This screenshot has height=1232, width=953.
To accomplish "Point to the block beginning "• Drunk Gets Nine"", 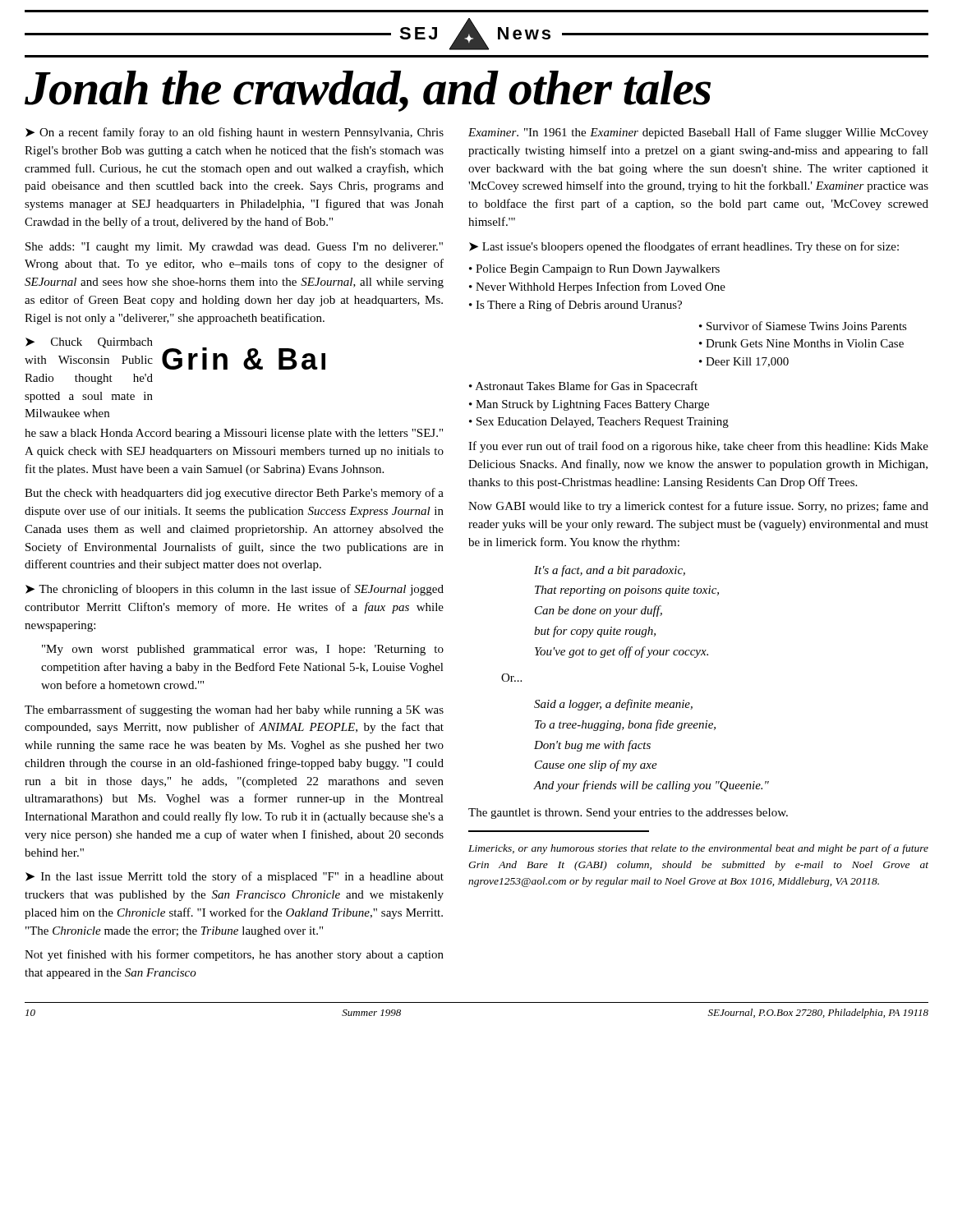I will tap(801, 344).
